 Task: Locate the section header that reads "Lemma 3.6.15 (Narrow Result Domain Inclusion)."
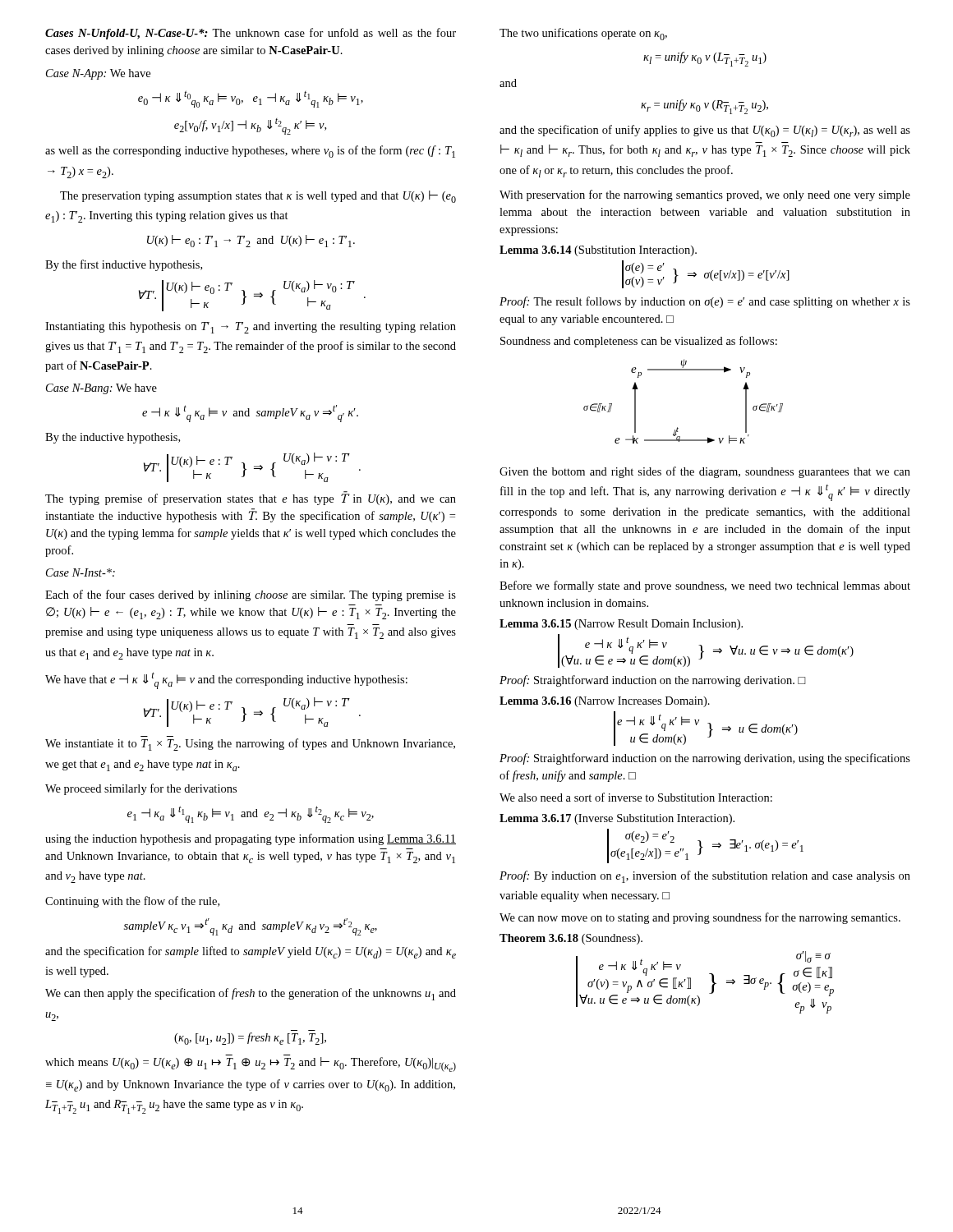pos(622,623)
